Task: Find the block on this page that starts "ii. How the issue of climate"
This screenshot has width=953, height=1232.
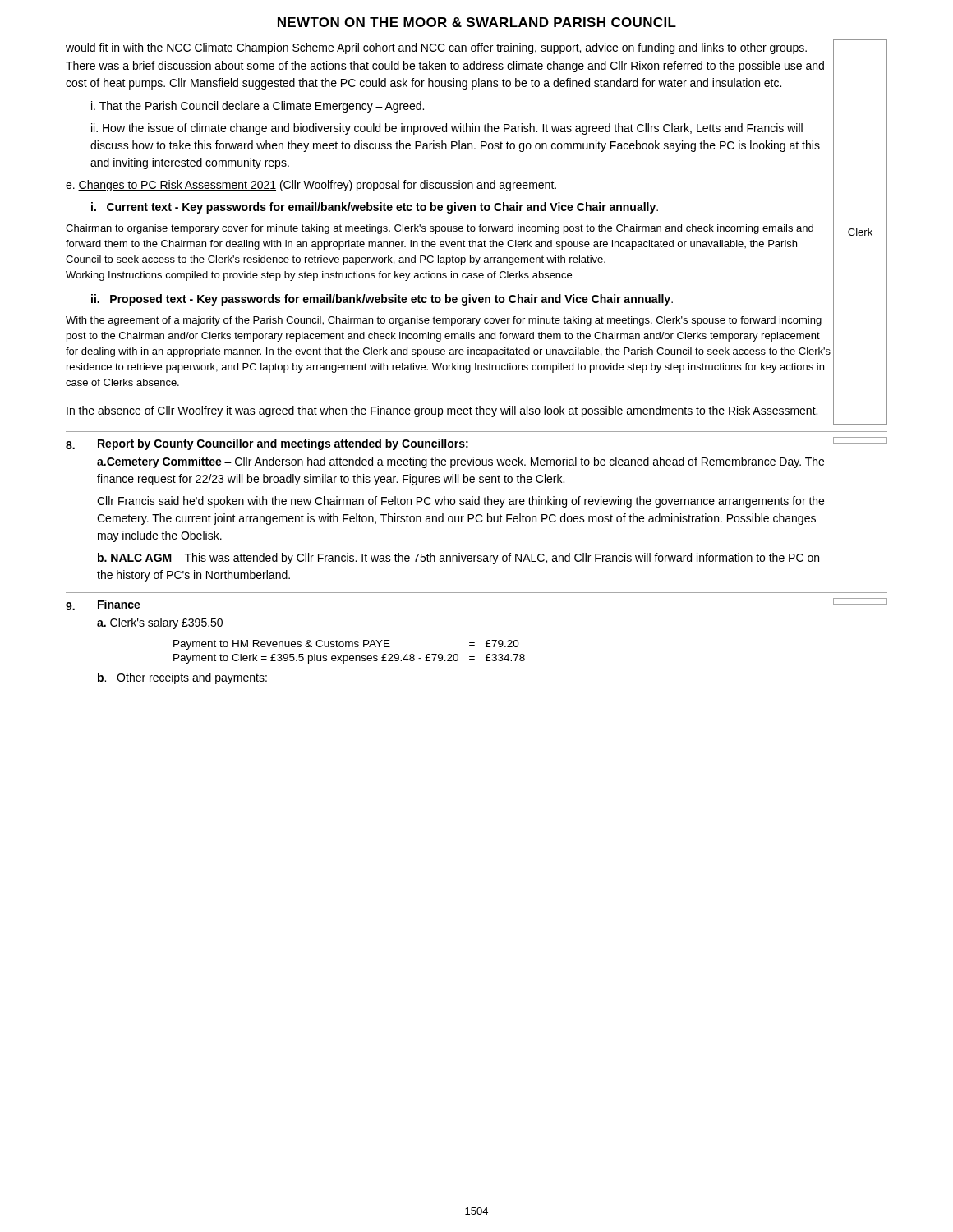Action: [455, 145]
